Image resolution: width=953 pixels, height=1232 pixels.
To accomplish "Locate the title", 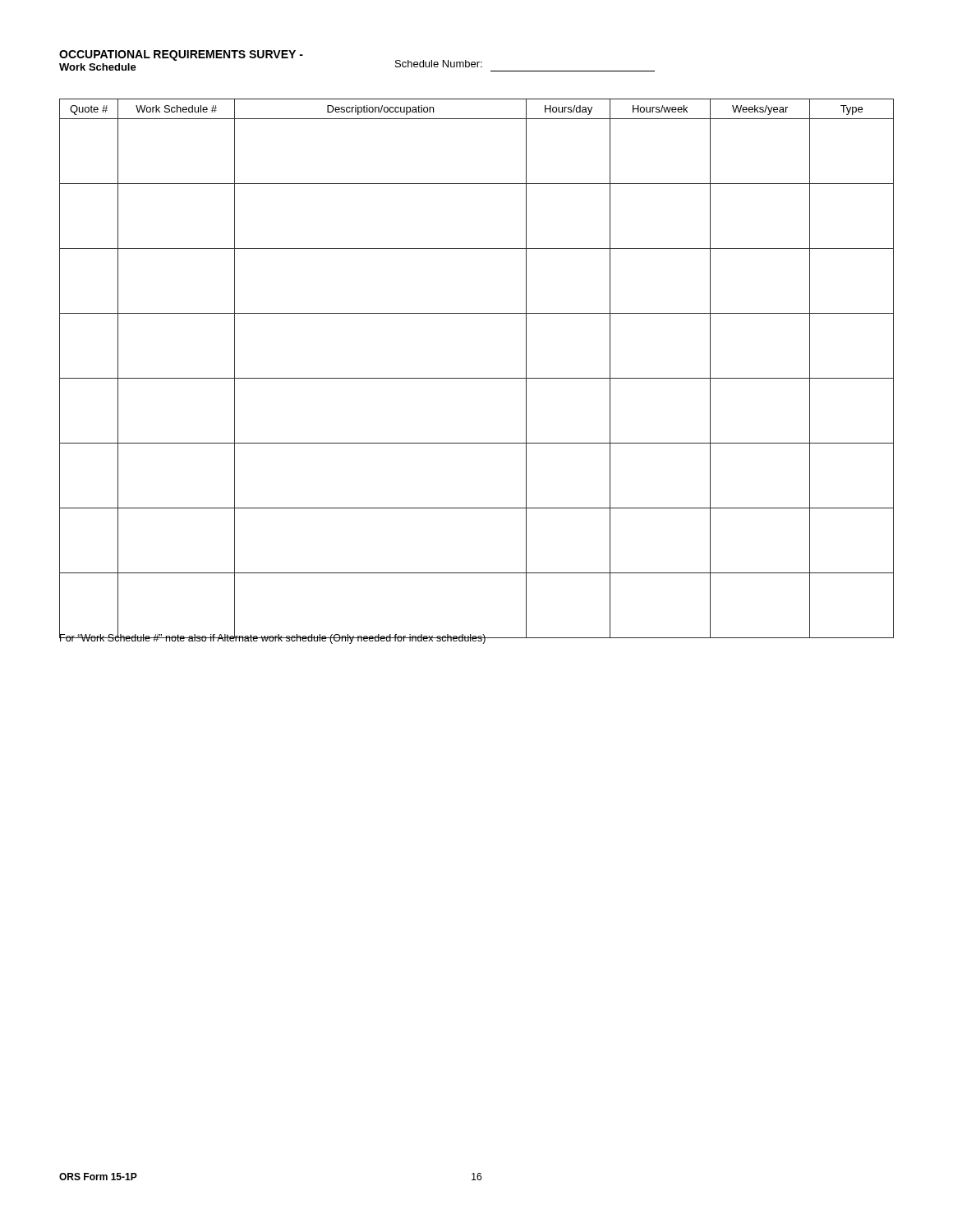I will tap(181, 60).
